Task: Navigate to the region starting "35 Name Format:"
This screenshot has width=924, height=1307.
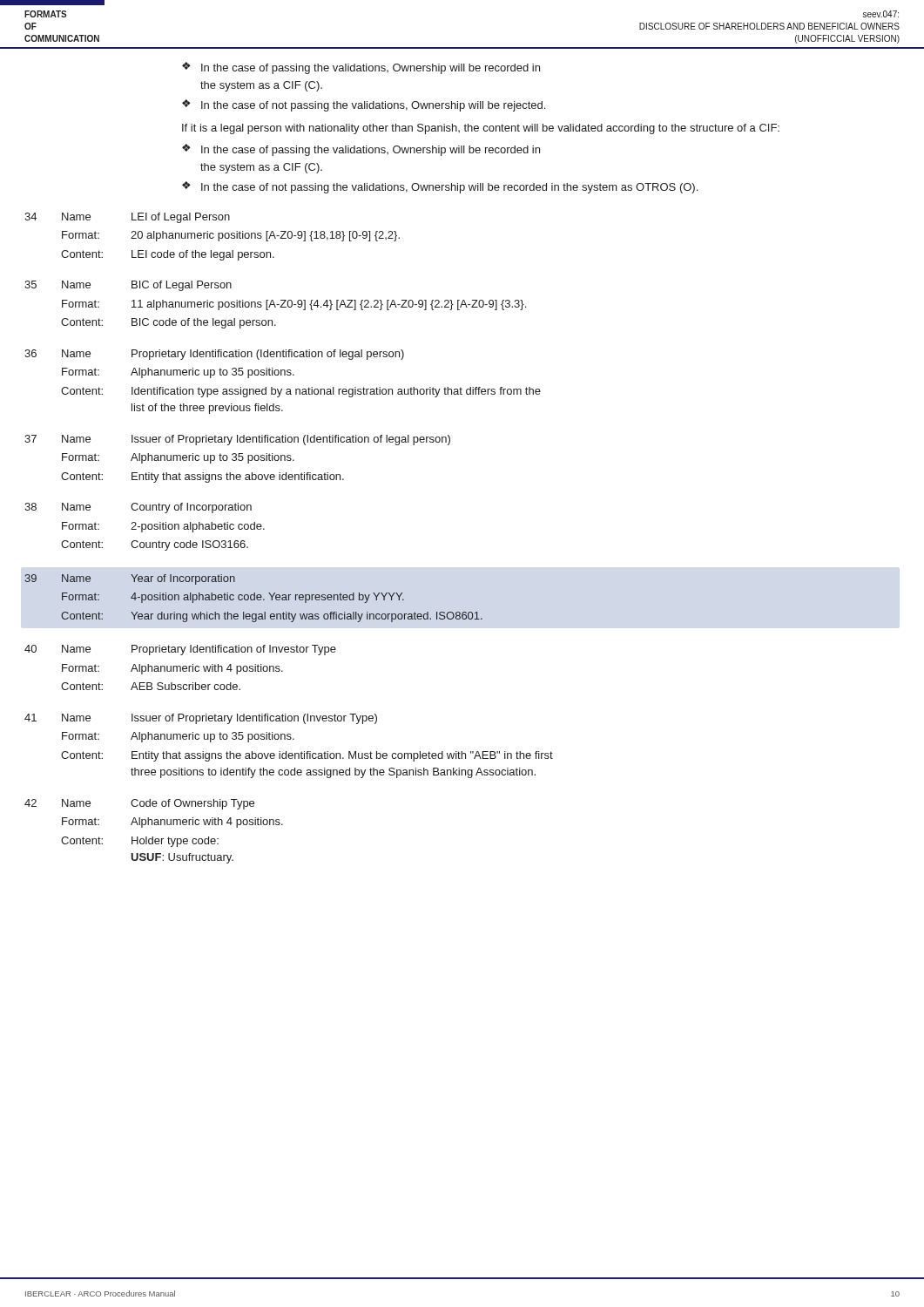Action: (x=462, y=304)
